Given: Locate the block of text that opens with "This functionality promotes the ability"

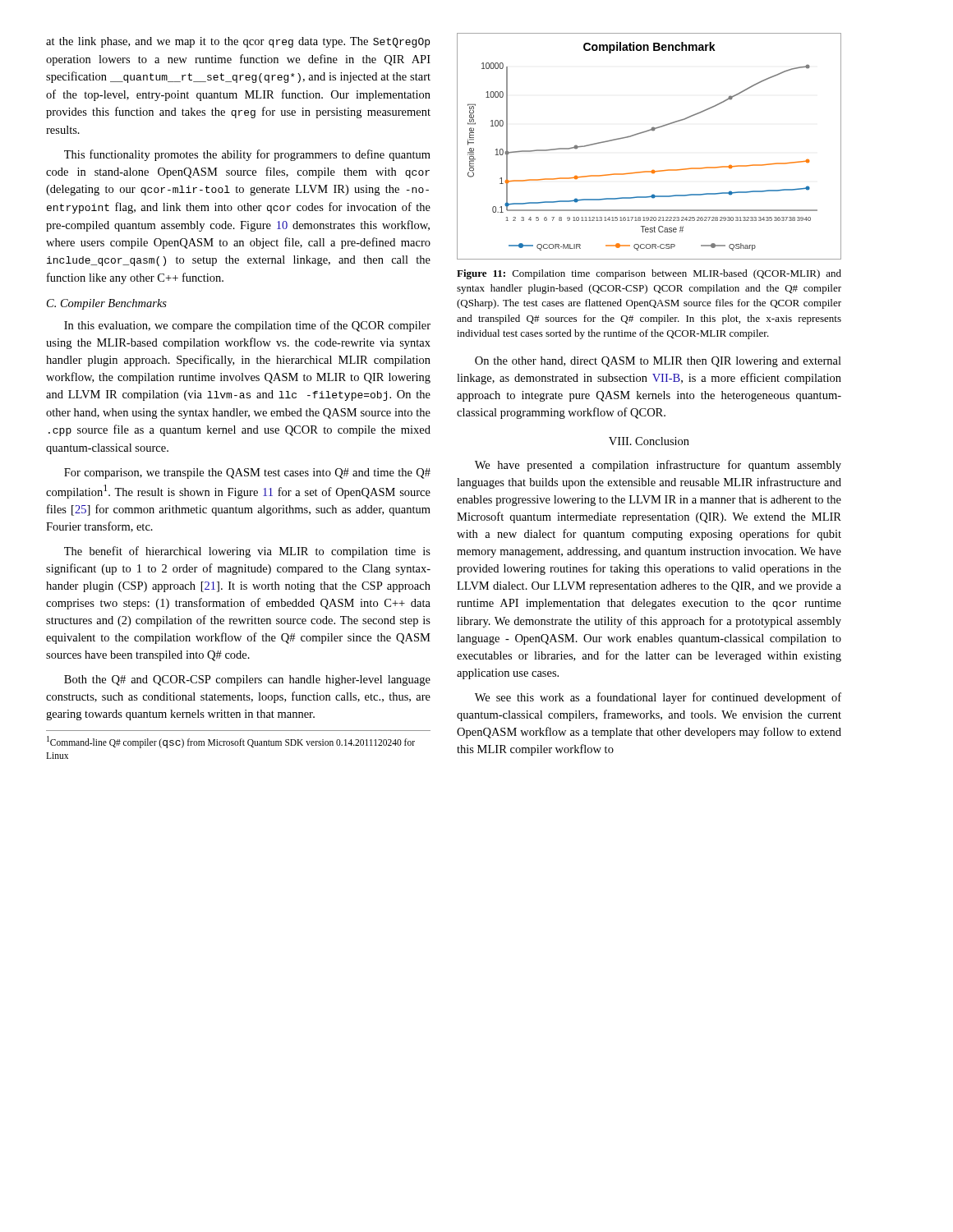Looking at the screenshot, I should (x=238, y=216).
